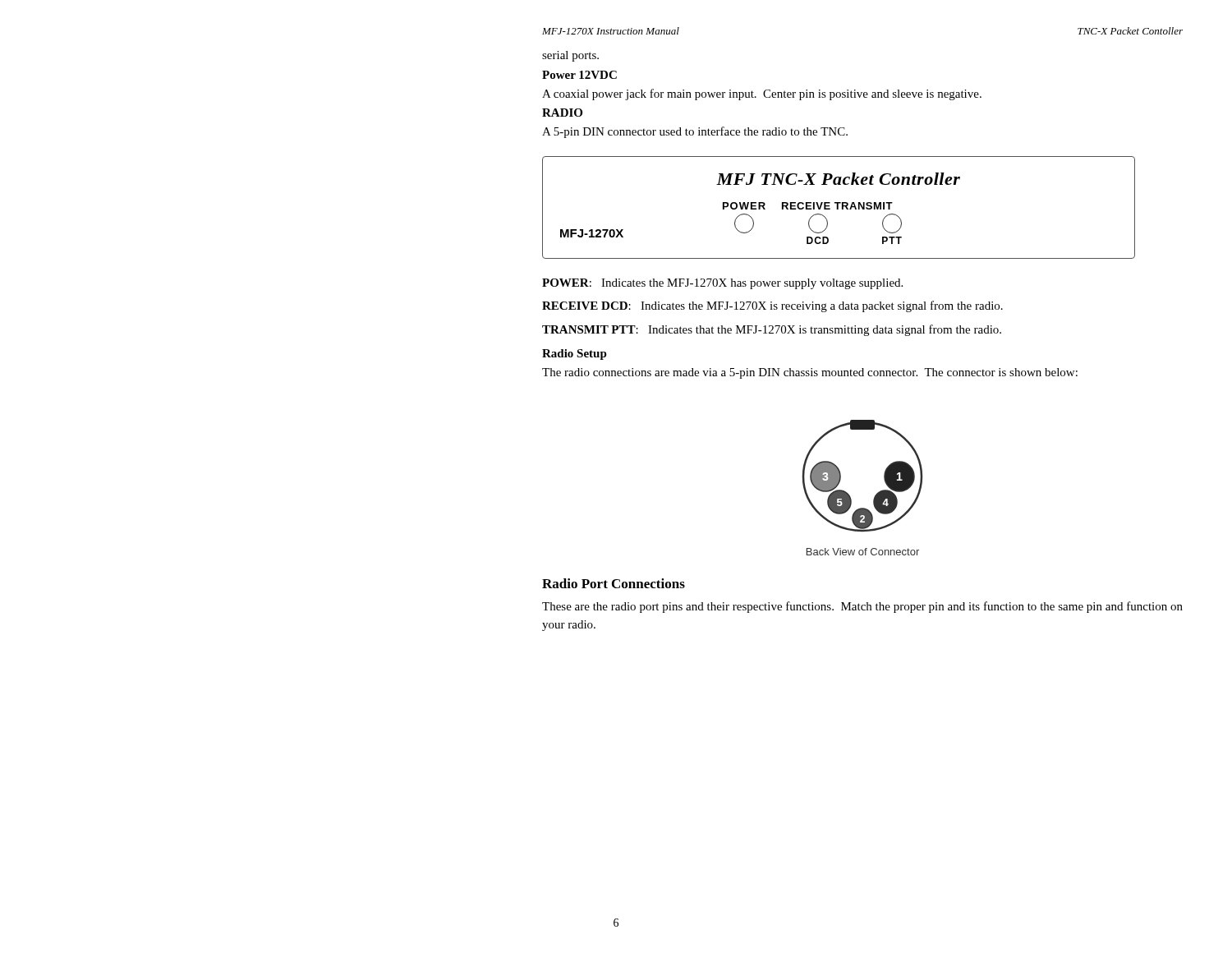The height and width of the screenshot is (953, 1232).
Task: Locate the text block that says "A 5-pin DIN"
Action: [695, 131]
